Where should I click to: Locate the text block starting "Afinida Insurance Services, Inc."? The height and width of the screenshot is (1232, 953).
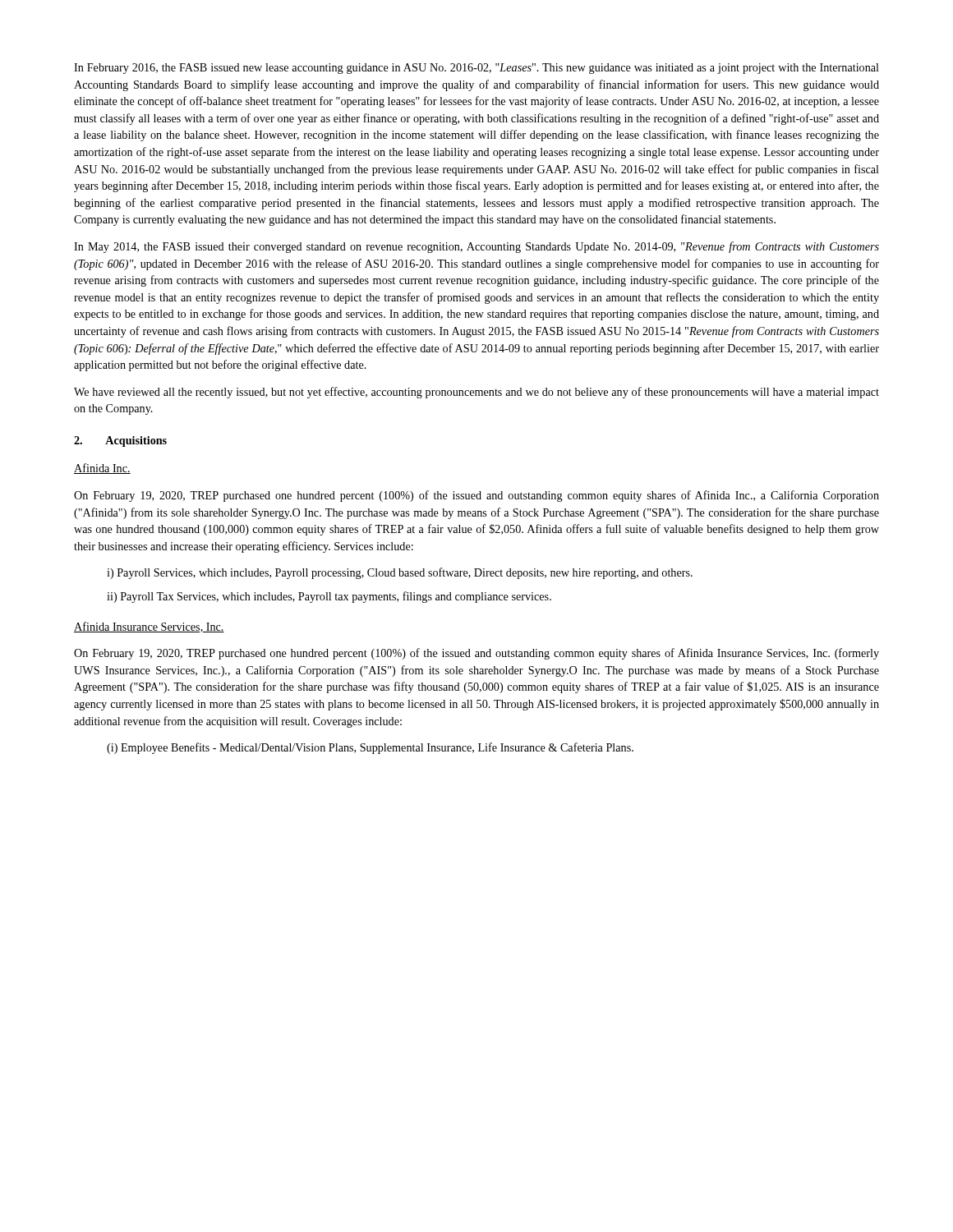[149, 627]
